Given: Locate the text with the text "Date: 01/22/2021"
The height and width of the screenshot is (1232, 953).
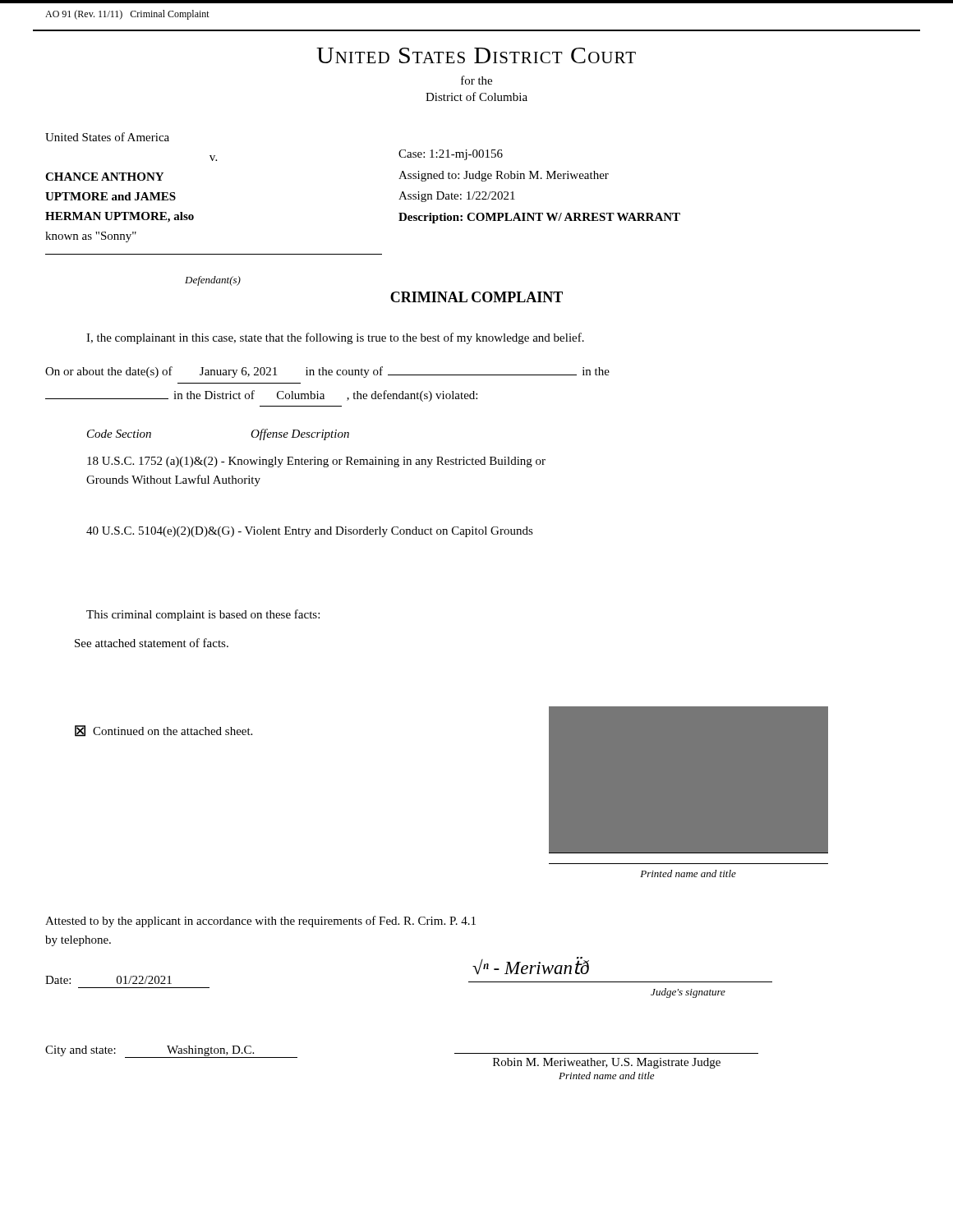Looking at the screenshot, I should click(x=128, y=981).
